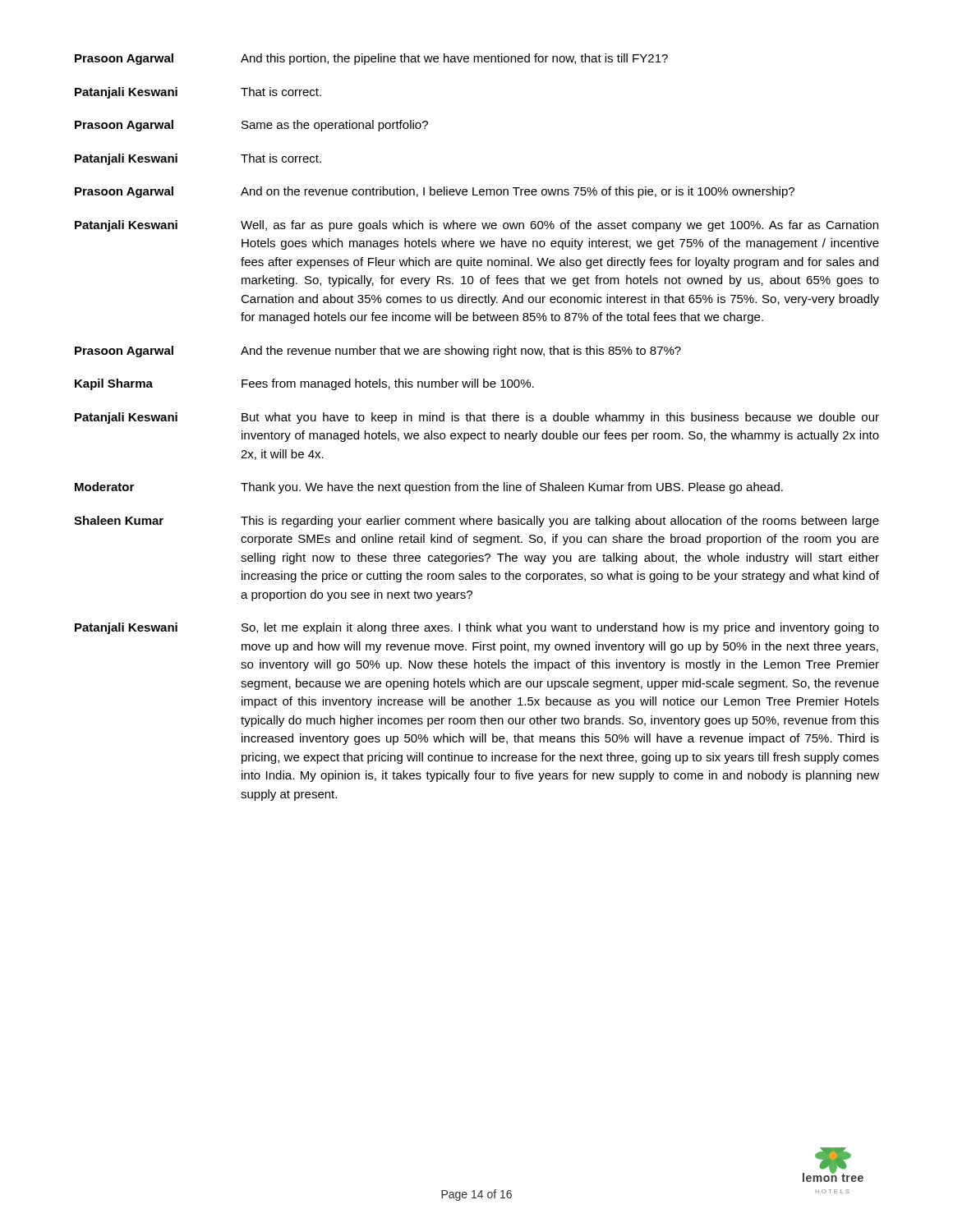
Task: Select the logo
Action: coord(833,1178)
